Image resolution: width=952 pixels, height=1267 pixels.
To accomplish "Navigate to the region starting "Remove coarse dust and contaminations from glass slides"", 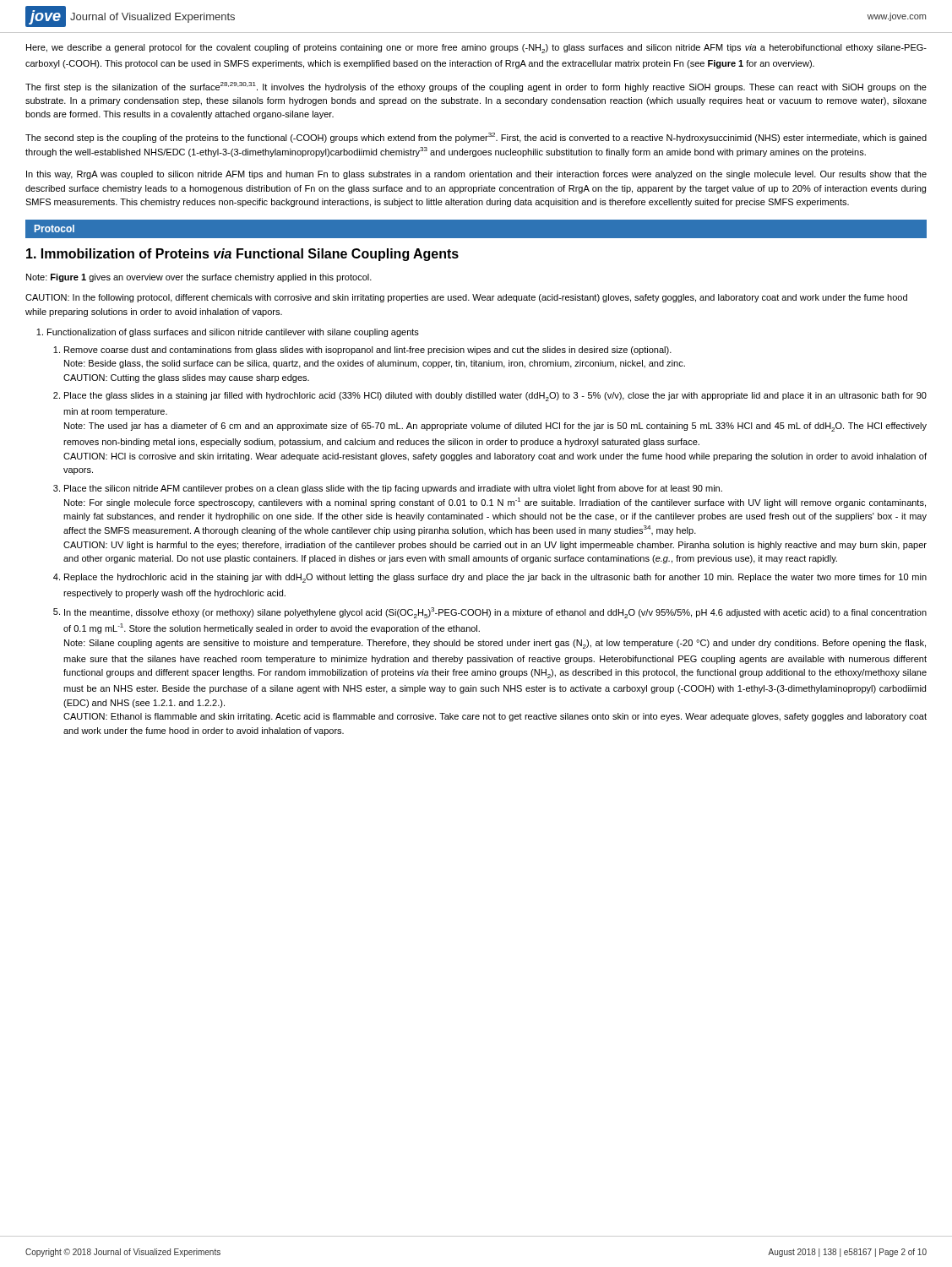I will [495, 364].
